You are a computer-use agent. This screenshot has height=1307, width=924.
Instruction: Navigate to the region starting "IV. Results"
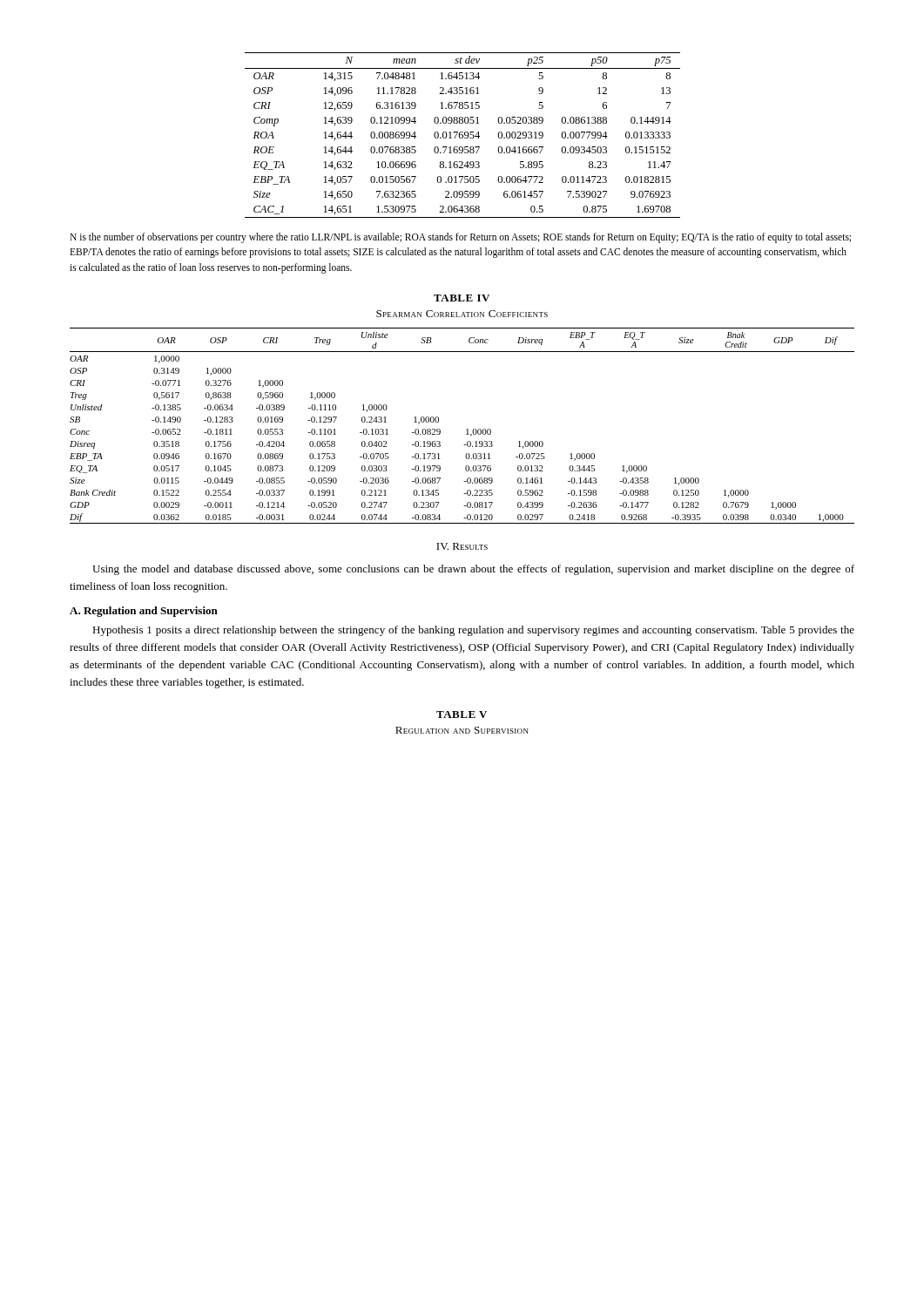pyautogui.click(x=462, y=546)
